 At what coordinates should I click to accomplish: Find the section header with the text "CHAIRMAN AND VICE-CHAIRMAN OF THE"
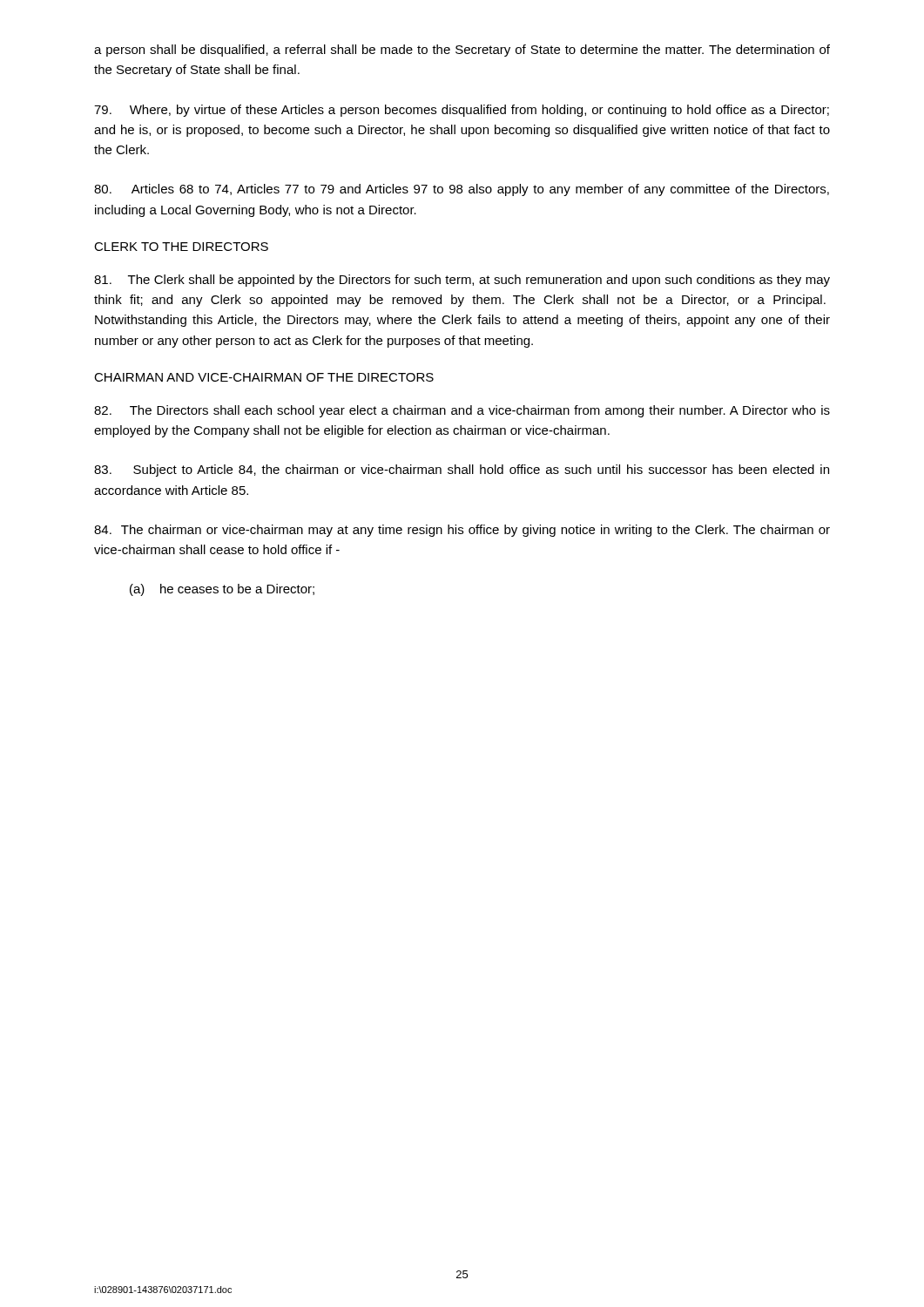coord(264,377)
